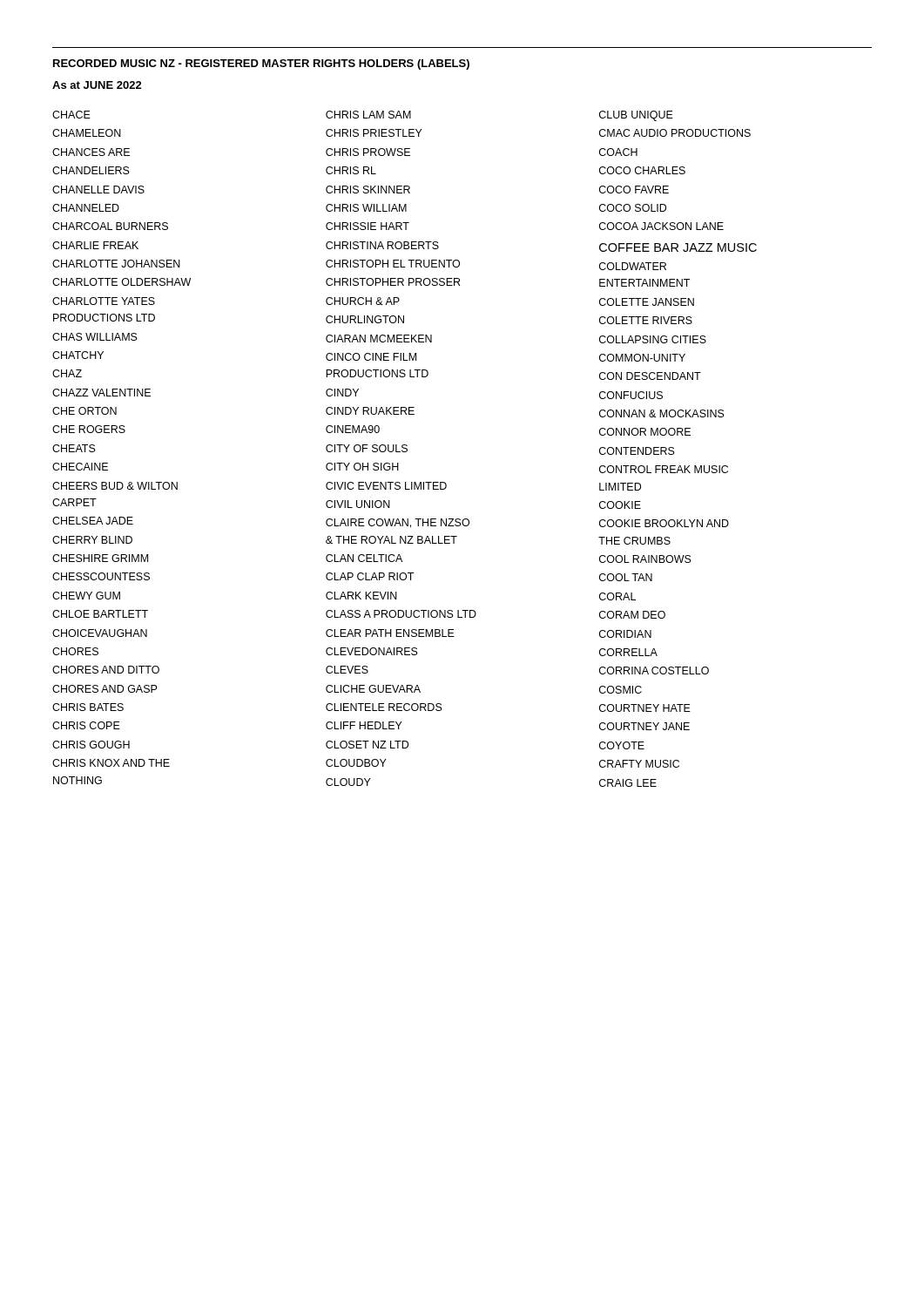Point to "CHLOE BARTLETT"
The width and height of the screenshot is (924, 1307).
100,614
